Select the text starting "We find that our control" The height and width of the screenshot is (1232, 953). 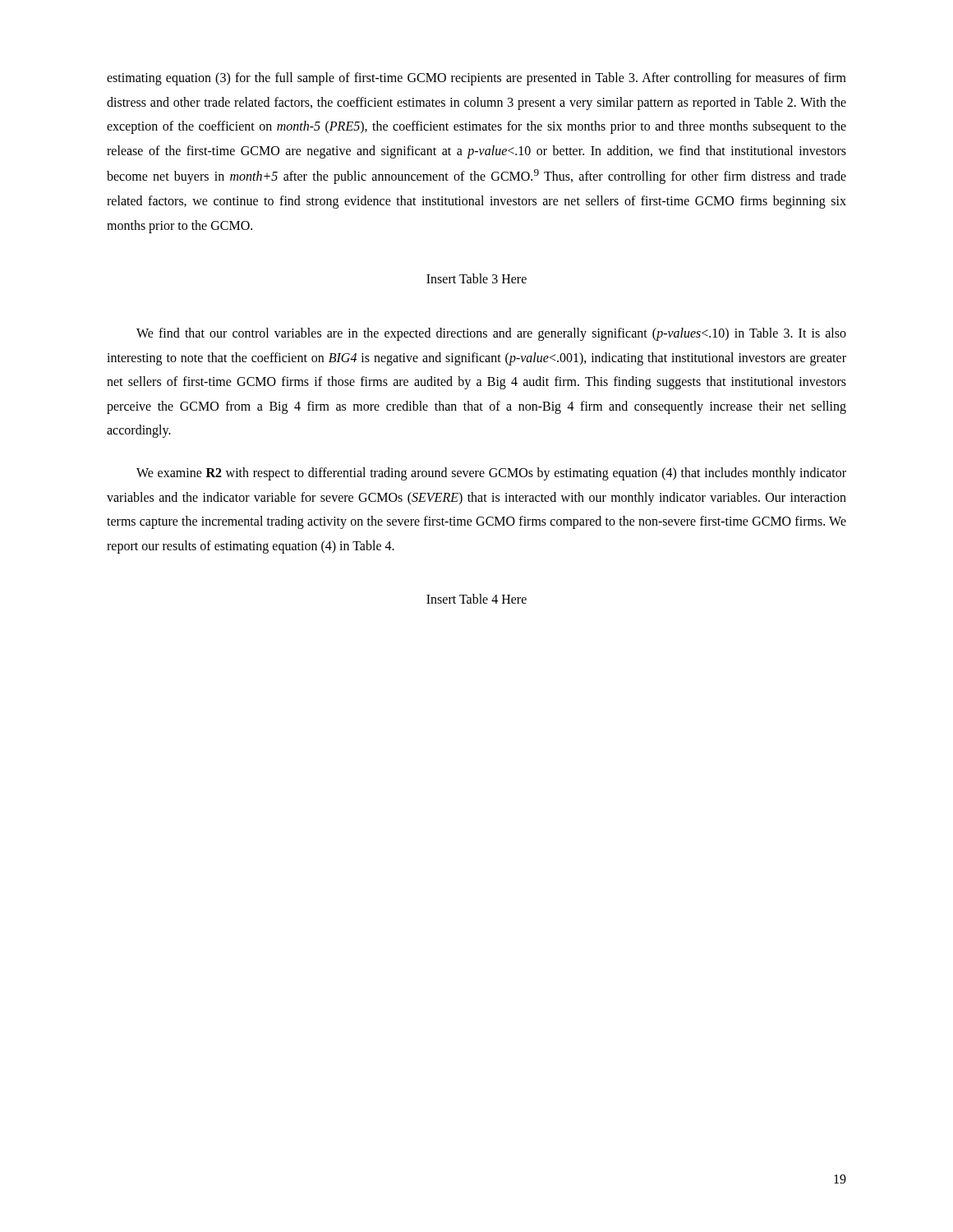[476, 382]
